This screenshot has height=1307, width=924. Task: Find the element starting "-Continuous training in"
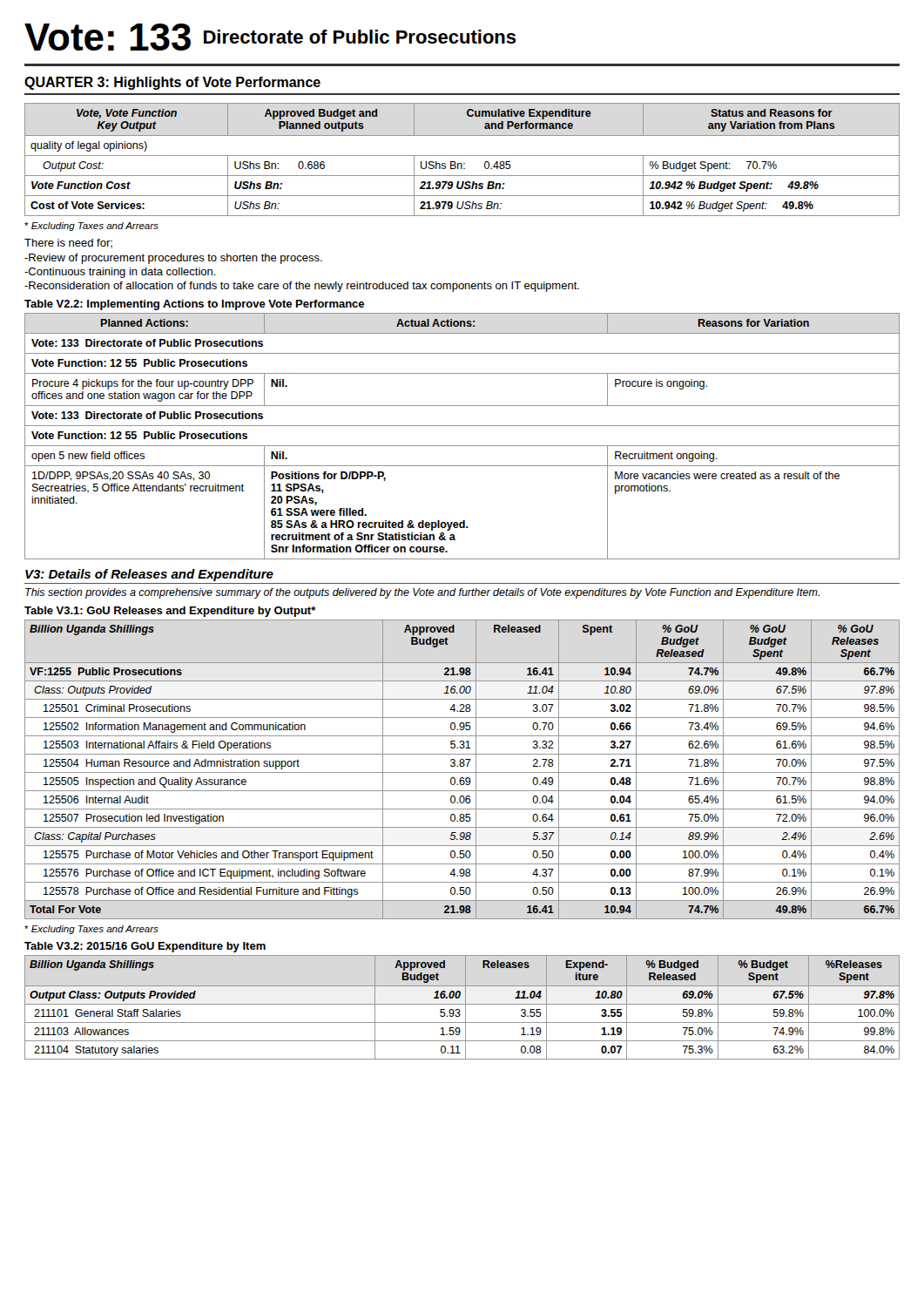[120, 271]
